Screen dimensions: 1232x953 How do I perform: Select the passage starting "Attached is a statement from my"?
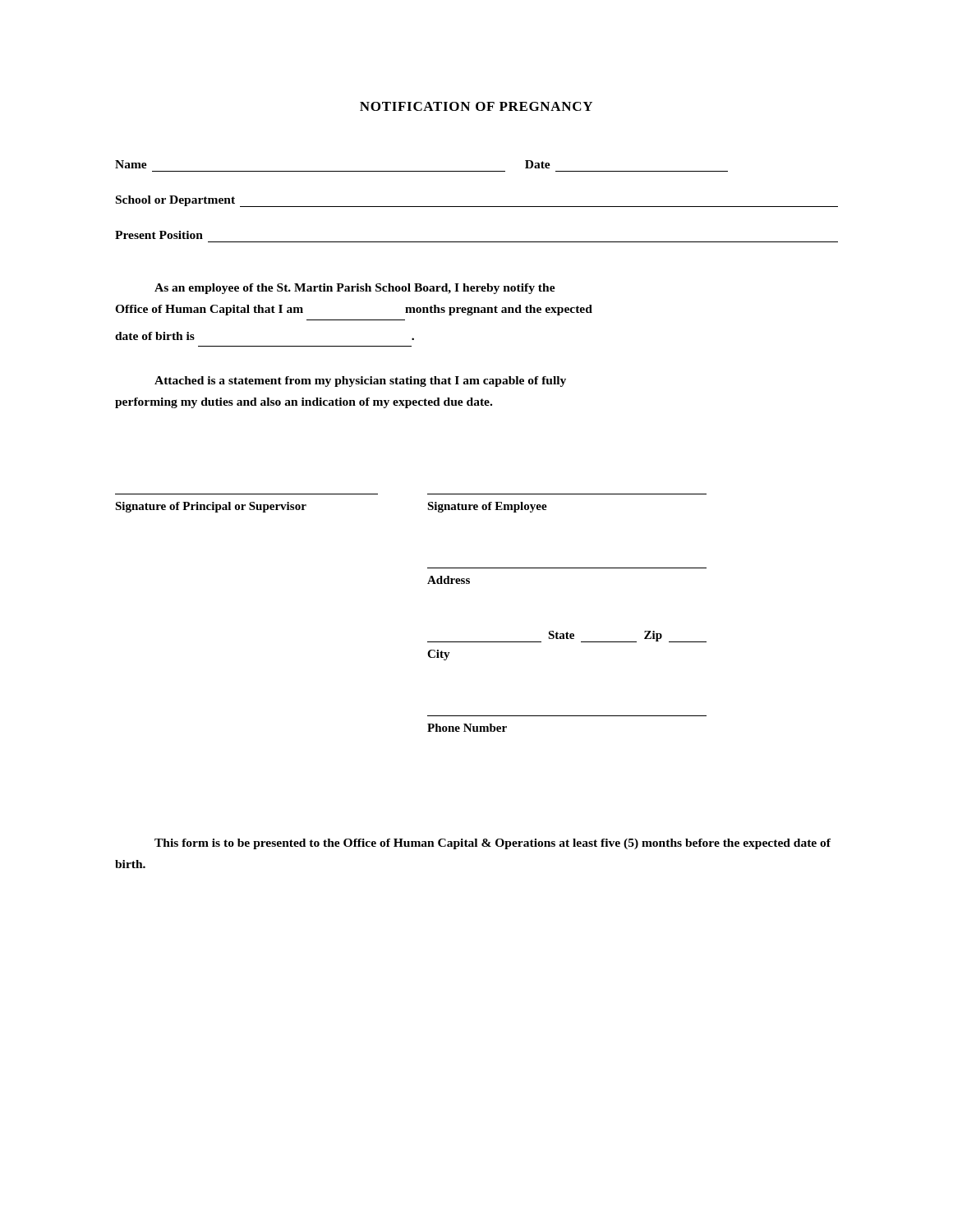click(476, 380)
